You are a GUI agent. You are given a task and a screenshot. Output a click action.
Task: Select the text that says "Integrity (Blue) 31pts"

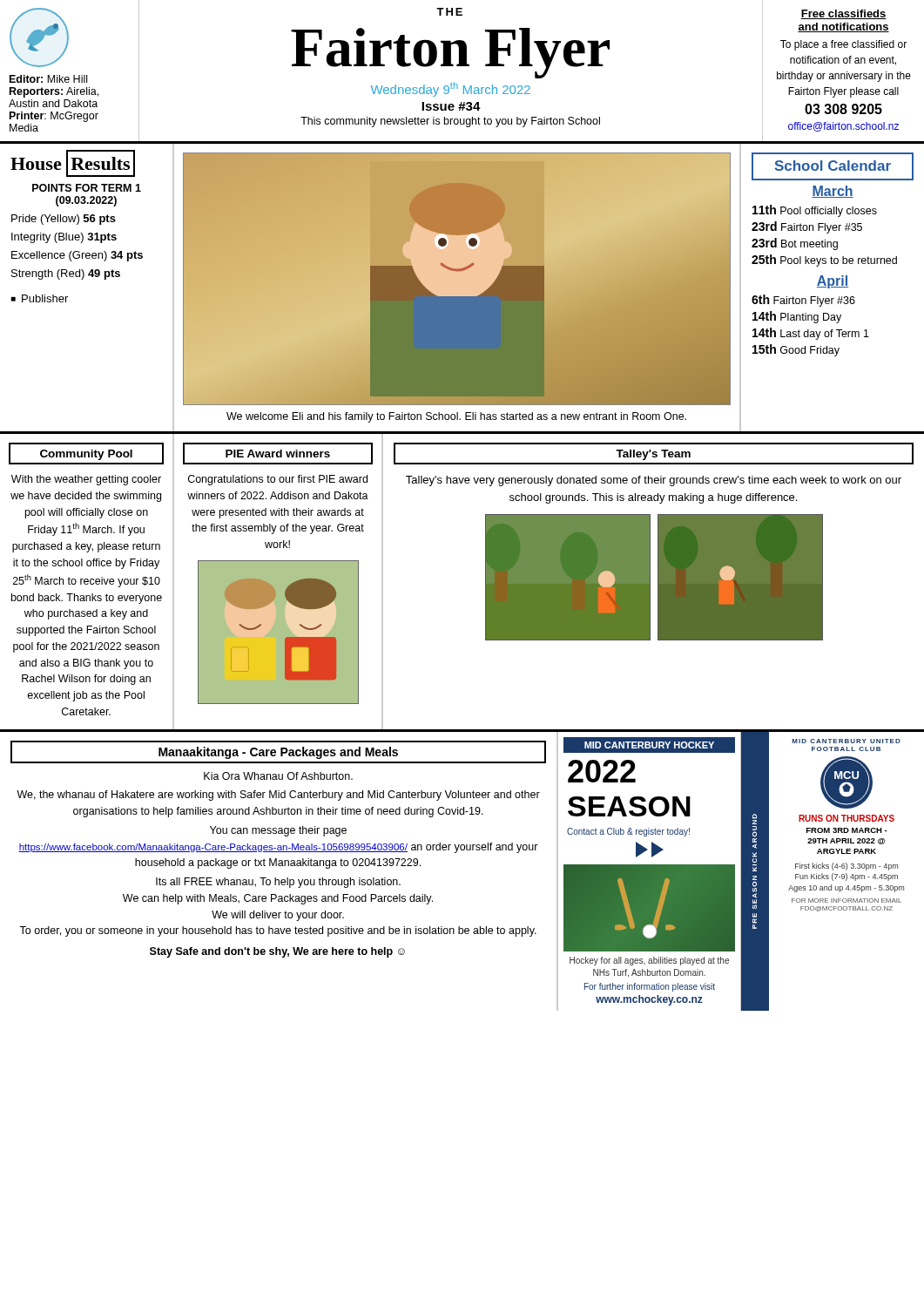coord(64,237)
